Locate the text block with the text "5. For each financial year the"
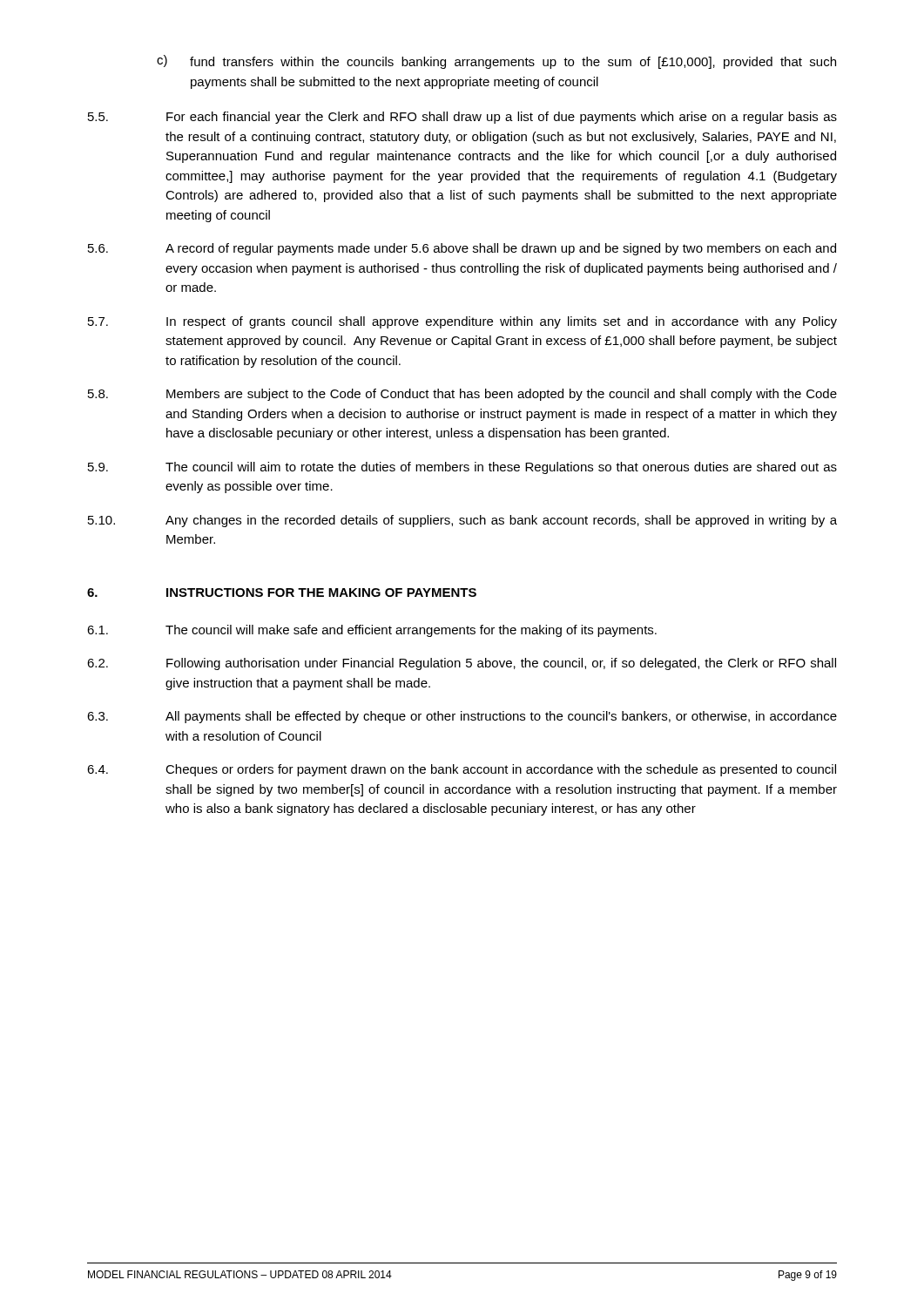Screen dimensions: 1307x924 (x=462, y=166)
